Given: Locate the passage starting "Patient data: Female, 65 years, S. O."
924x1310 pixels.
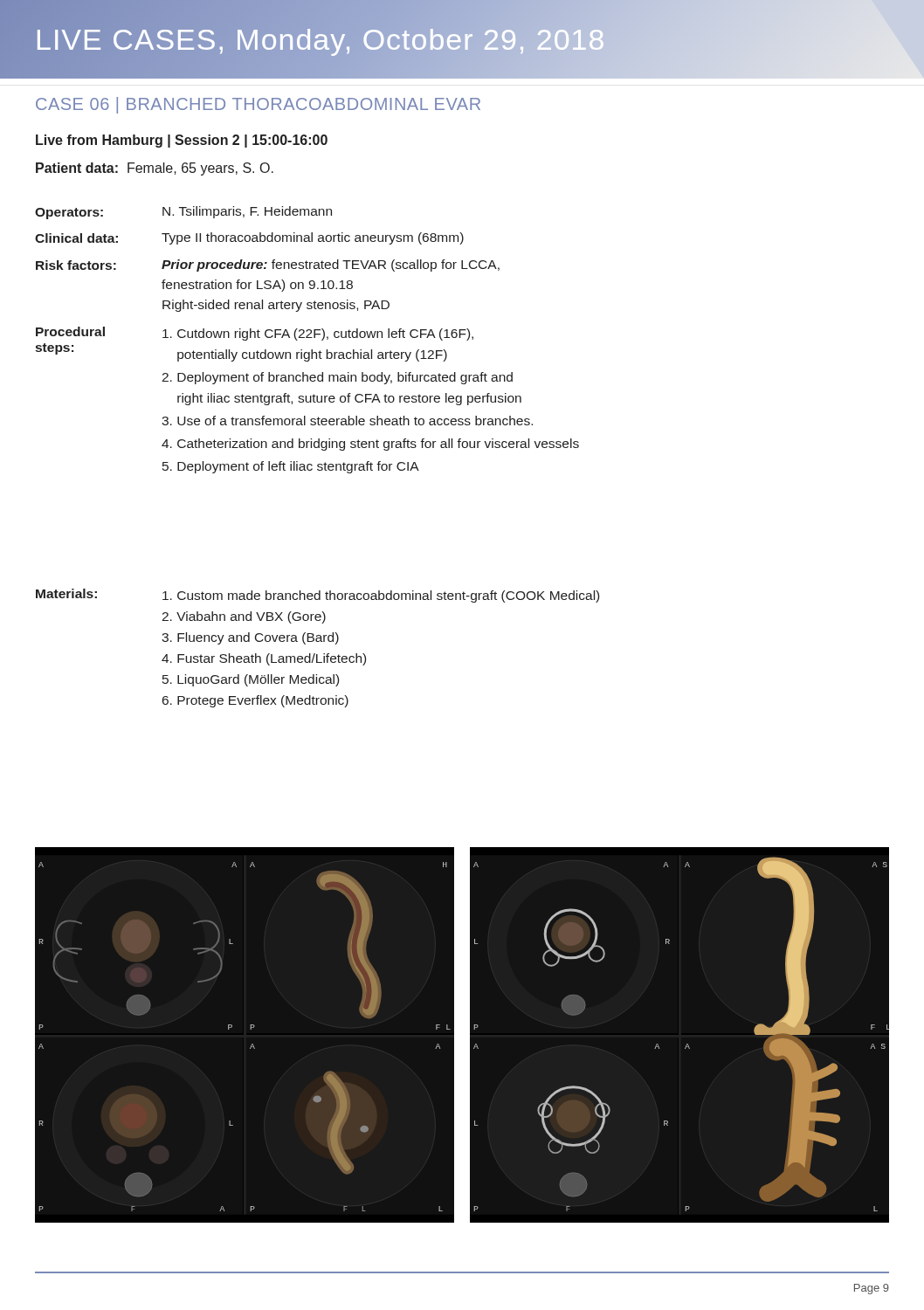Looking at the screenshot, I should coord(155,168).
